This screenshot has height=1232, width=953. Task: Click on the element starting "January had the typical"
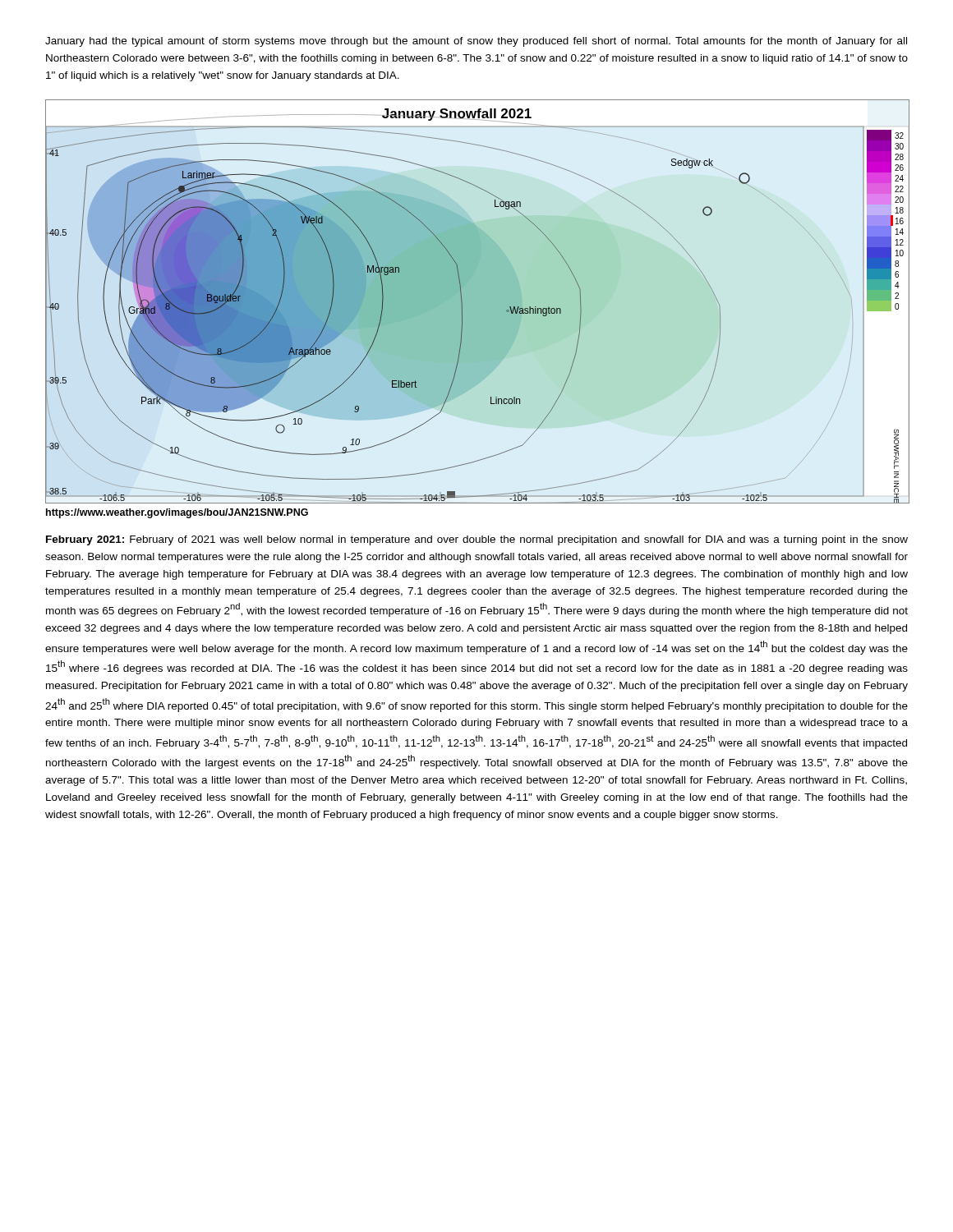(476, 58)
